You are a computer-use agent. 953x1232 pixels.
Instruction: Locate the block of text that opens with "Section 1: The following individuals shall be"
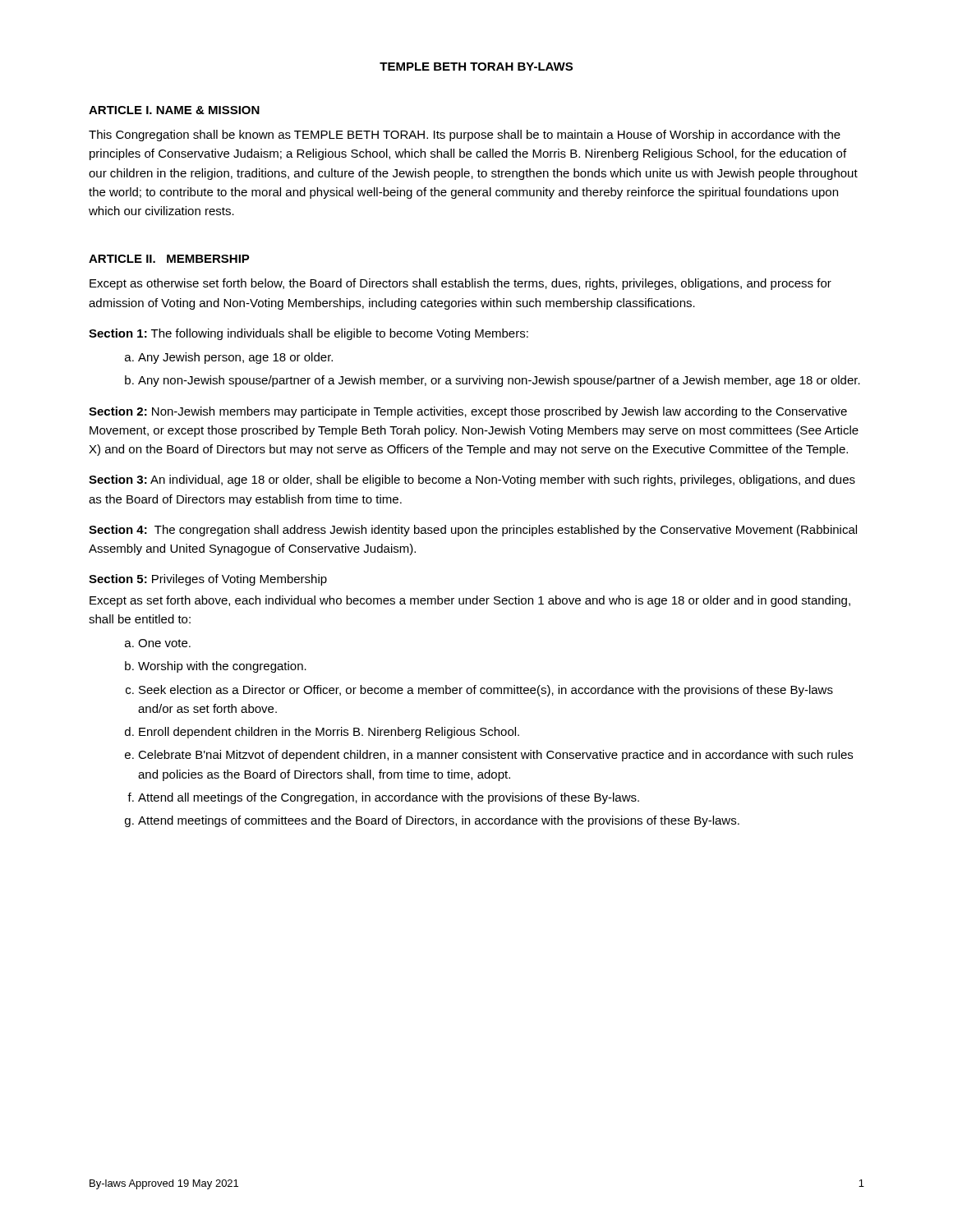[x=309, y=333]
